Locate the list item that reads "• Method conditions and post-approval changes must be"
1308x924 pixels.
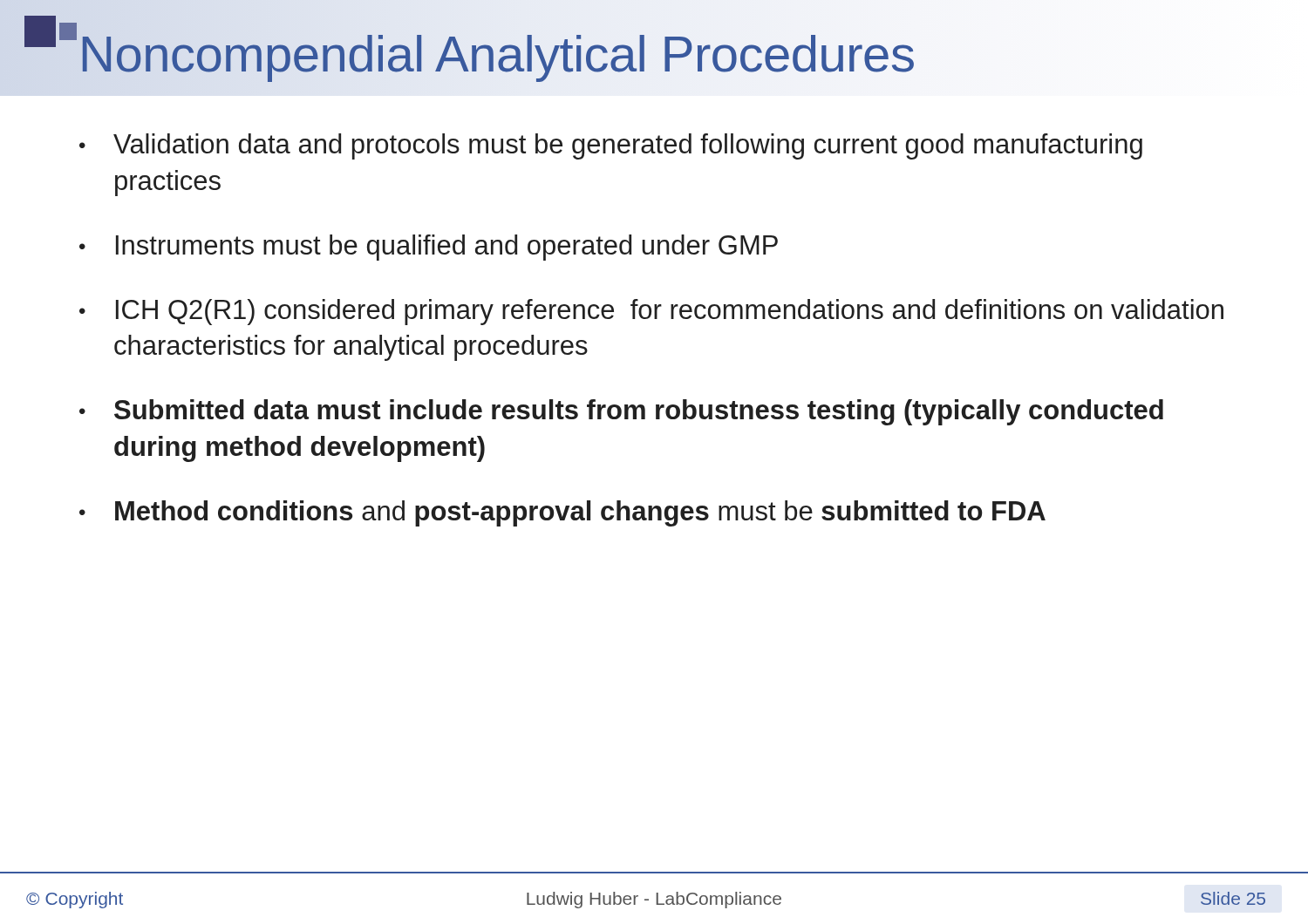pyautogui.click(x=562, y=512)
